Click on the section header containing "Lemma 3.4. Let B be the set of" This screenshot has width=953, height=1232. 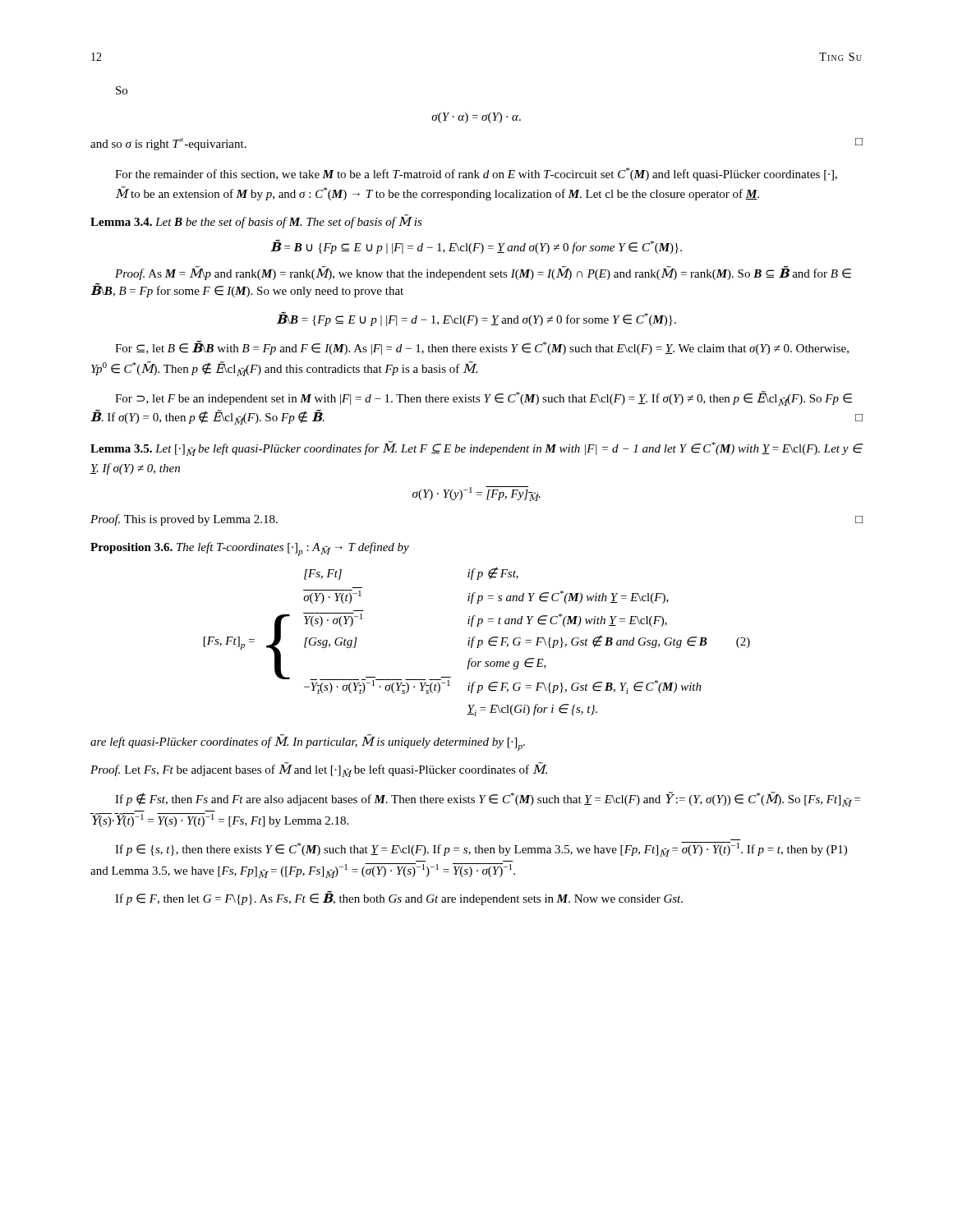tap(256, 222)
